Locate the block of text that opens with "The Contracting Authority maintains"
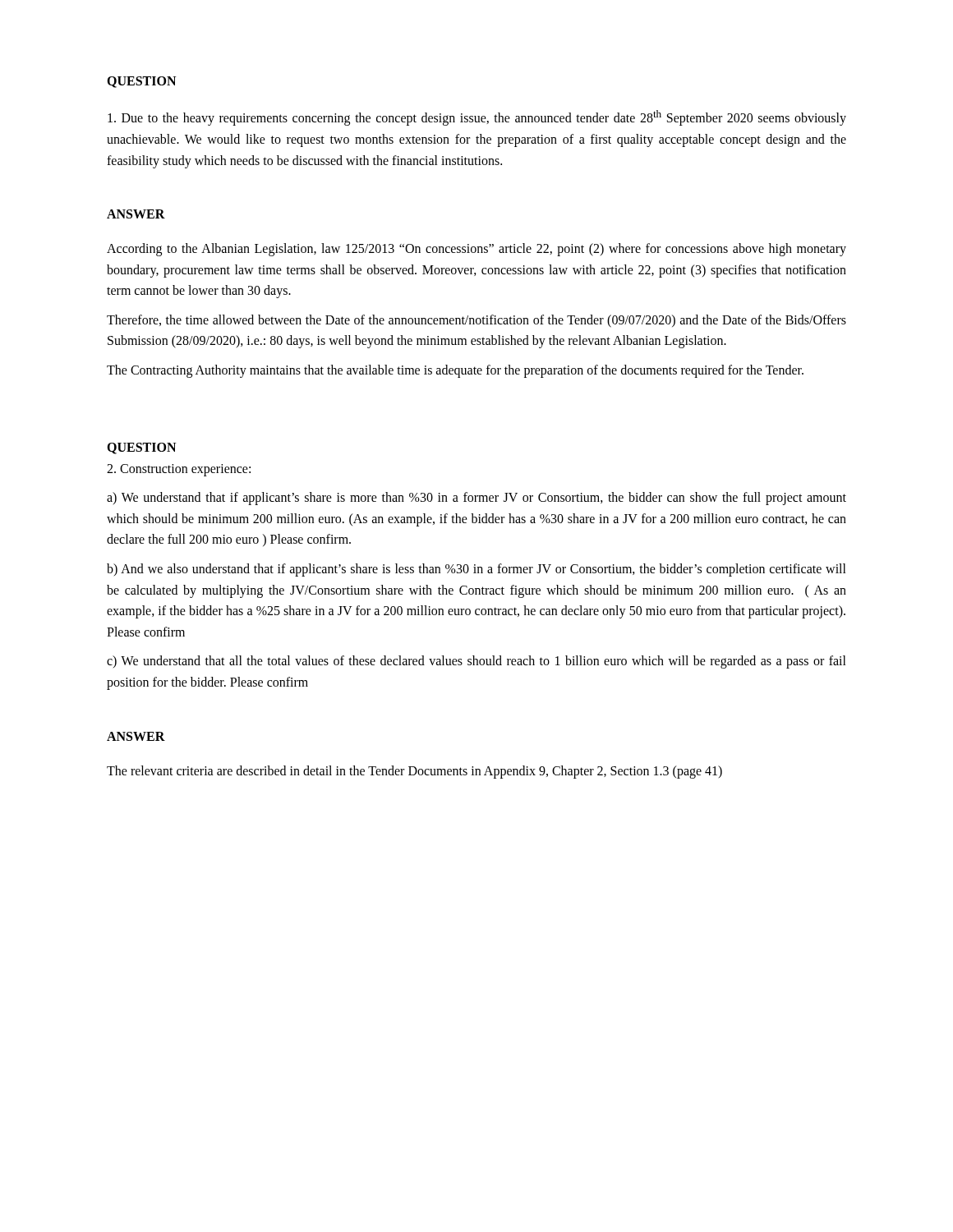Viewport: 953px width, 1232px height. tap(456, 370)
